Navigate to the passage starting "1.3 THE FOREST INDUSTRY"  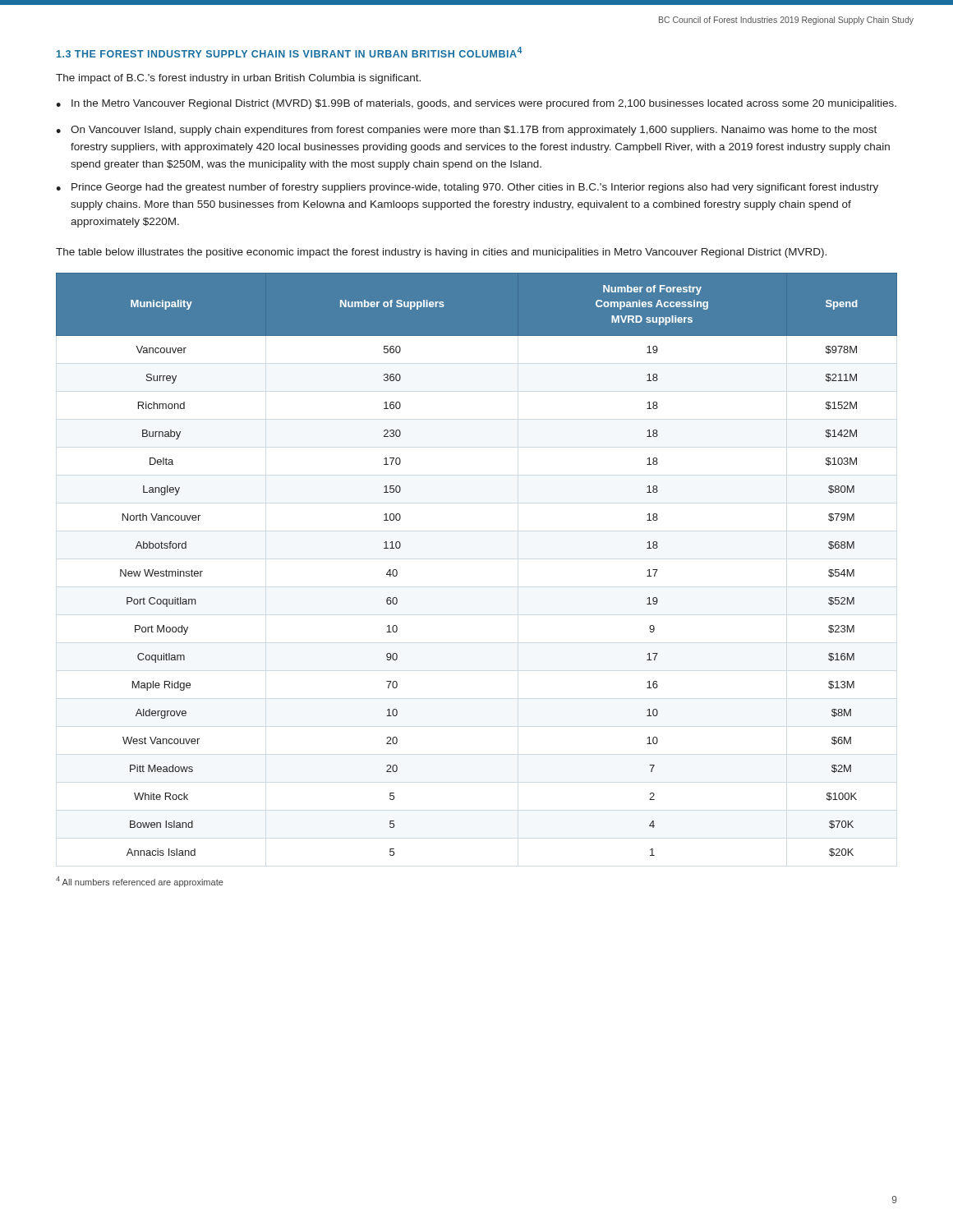[x=289, y=53]
